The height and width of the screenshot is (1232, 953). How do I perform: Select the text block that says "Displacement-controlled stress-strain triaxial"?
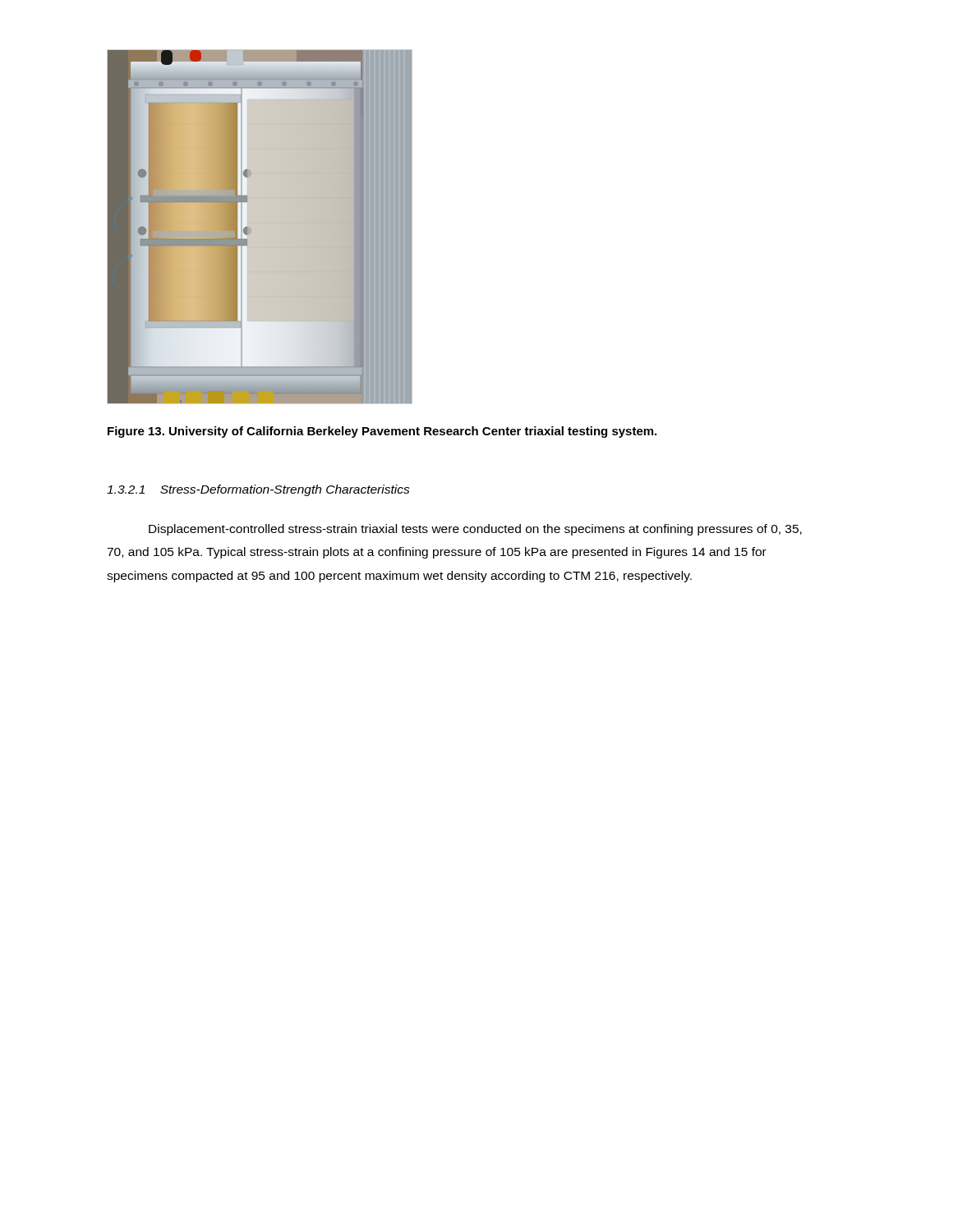[464, 552]
